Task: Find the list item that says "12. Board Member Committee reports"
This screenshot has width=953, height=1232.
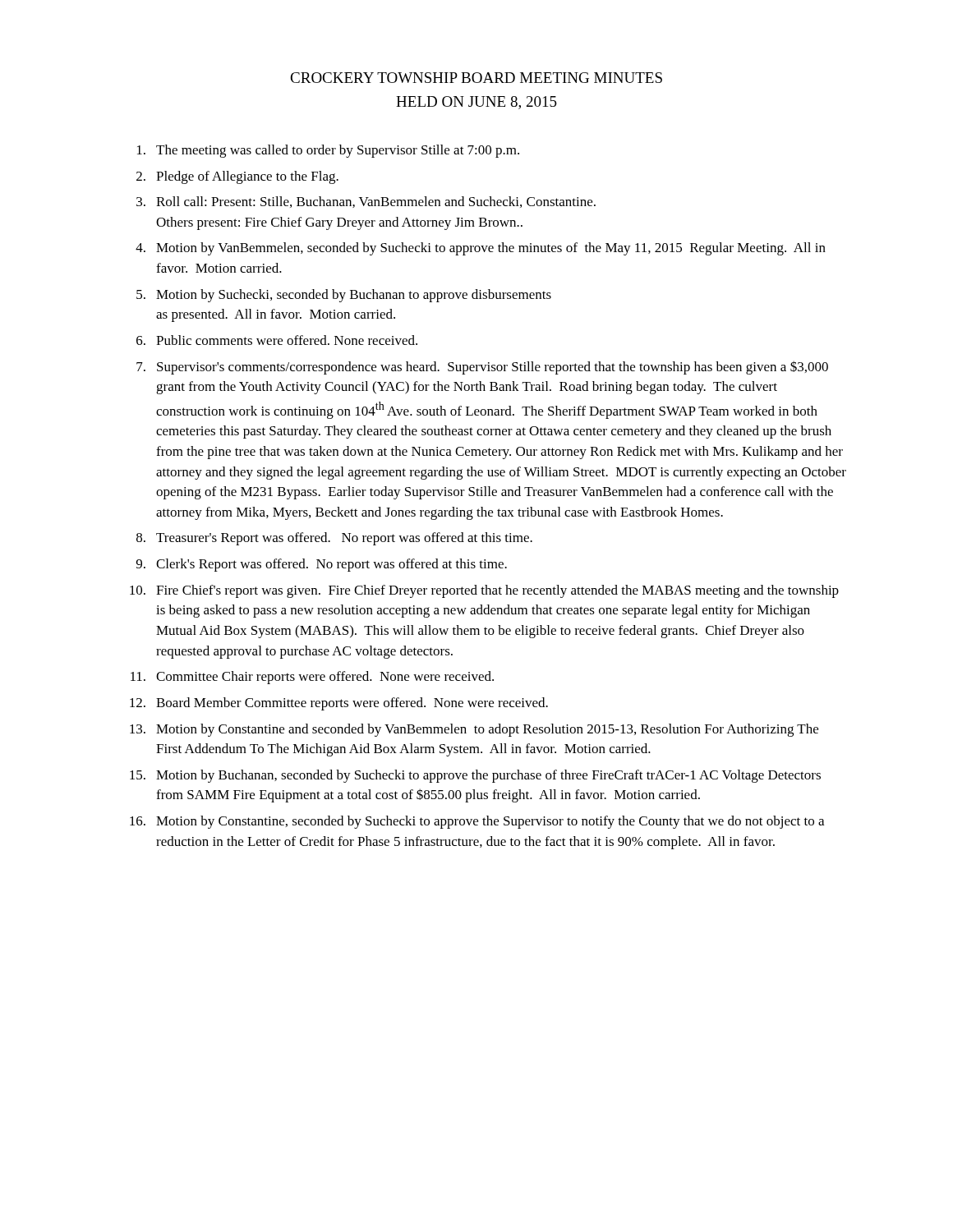Action: click(x=476, y=703)
